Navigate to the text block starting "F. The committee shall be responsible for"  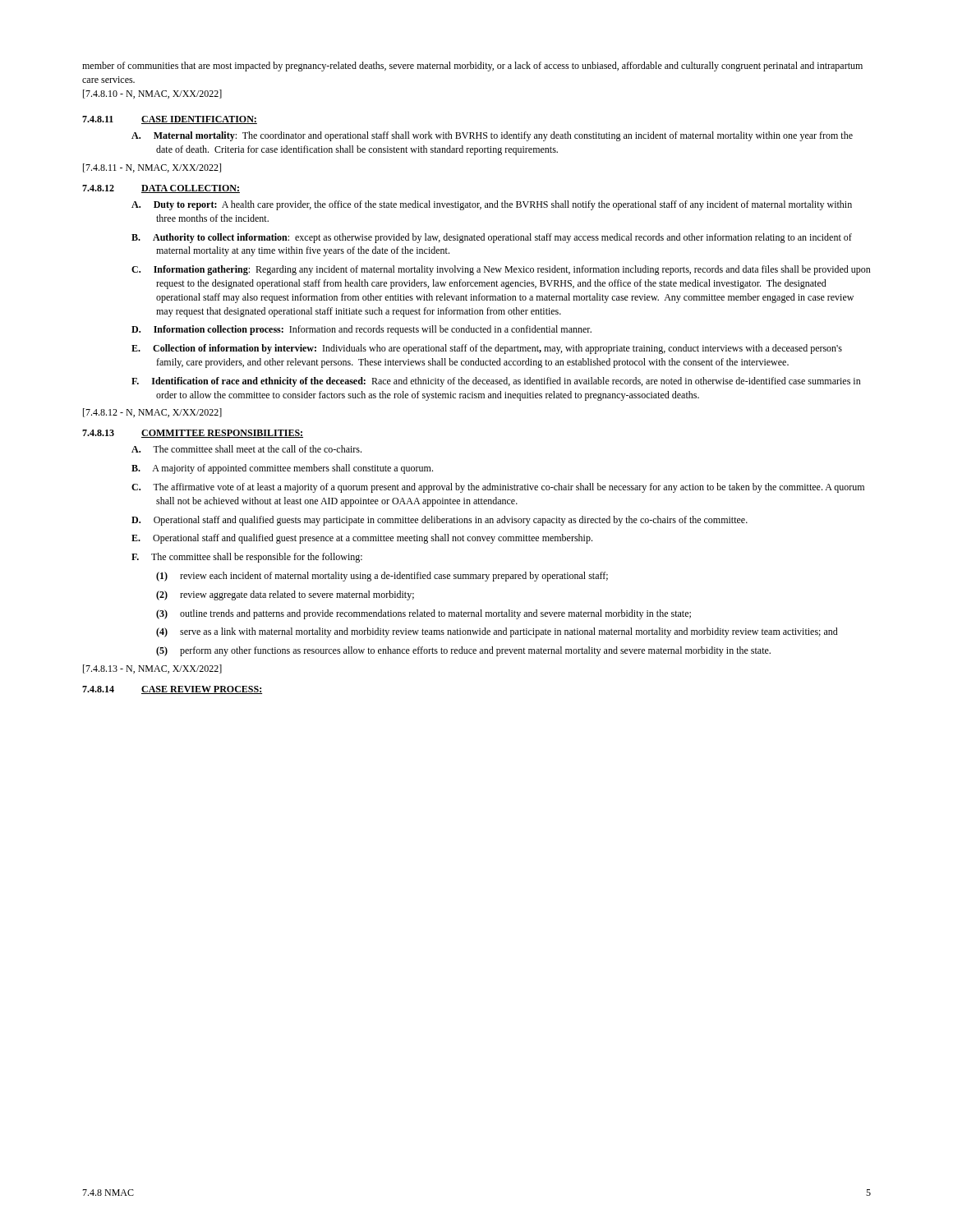pos(247,557)
